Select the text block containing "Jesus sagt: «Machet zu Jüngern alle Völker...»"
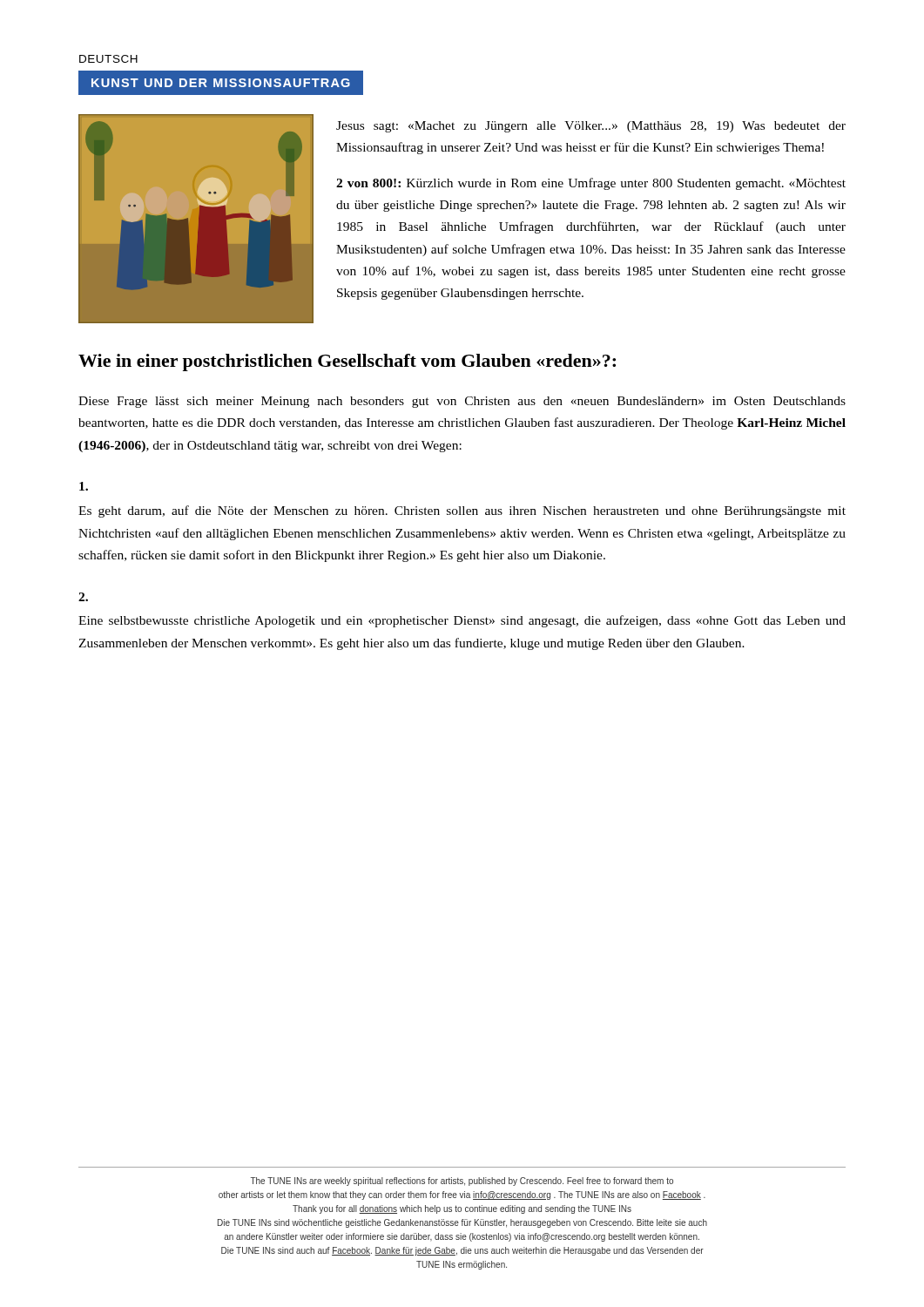924x1307 pixels. (591, 209)
